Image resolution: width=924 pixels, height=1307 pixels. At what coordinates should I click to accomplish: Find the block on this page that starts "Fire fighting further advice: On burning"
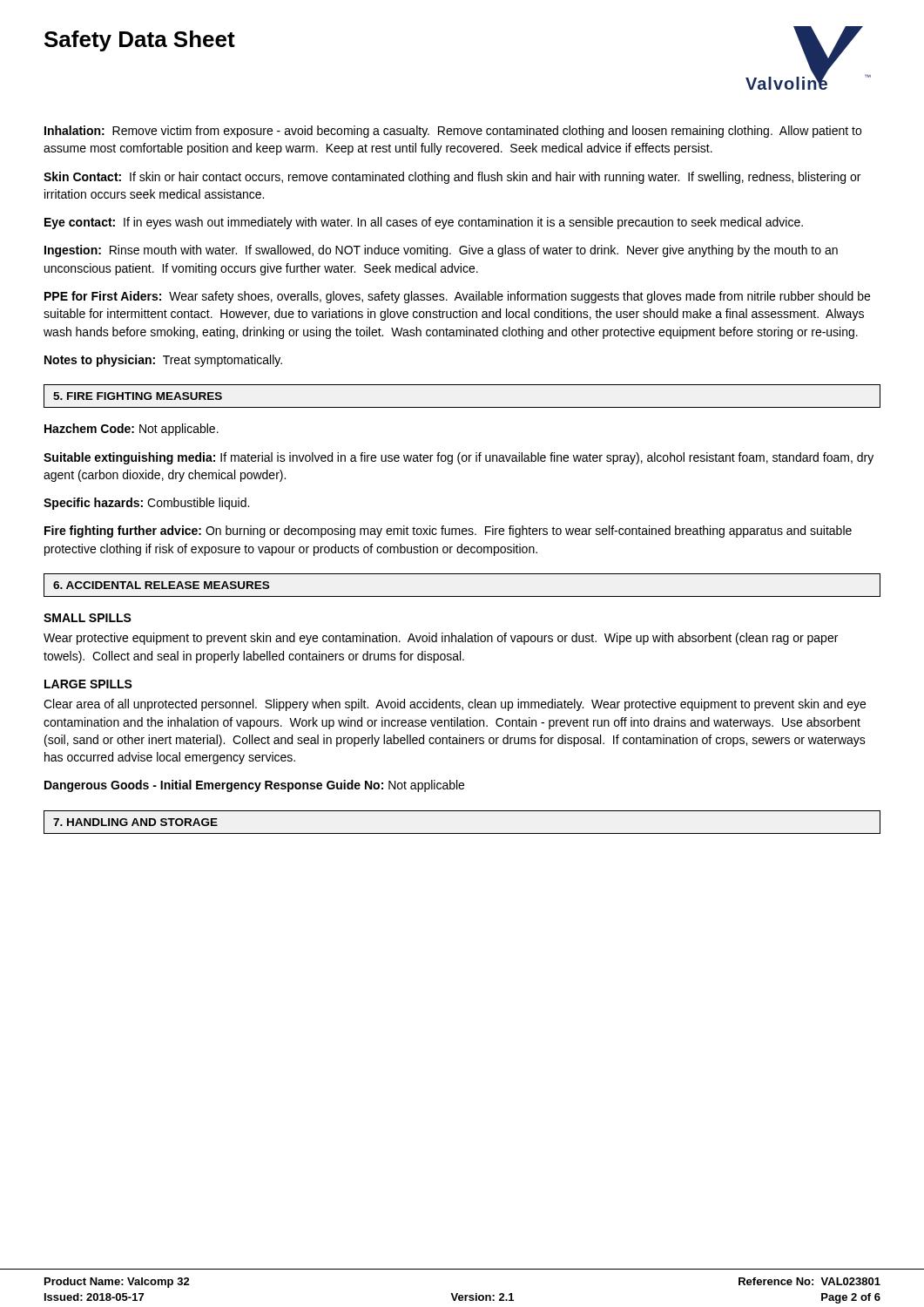(448, 540)
